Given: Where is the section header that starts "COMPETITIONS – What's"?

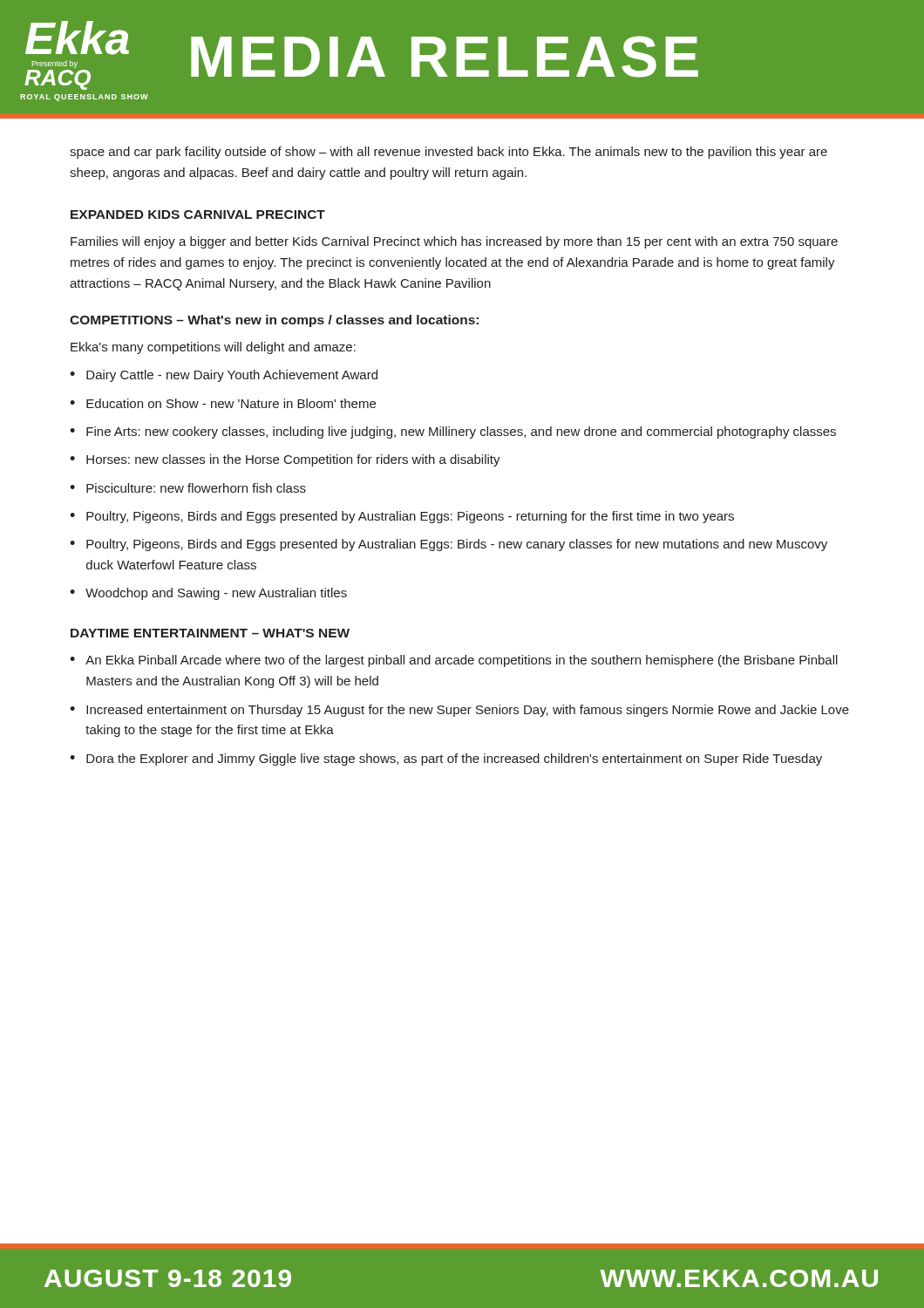Looking at the screenshot, I should 275,320.
